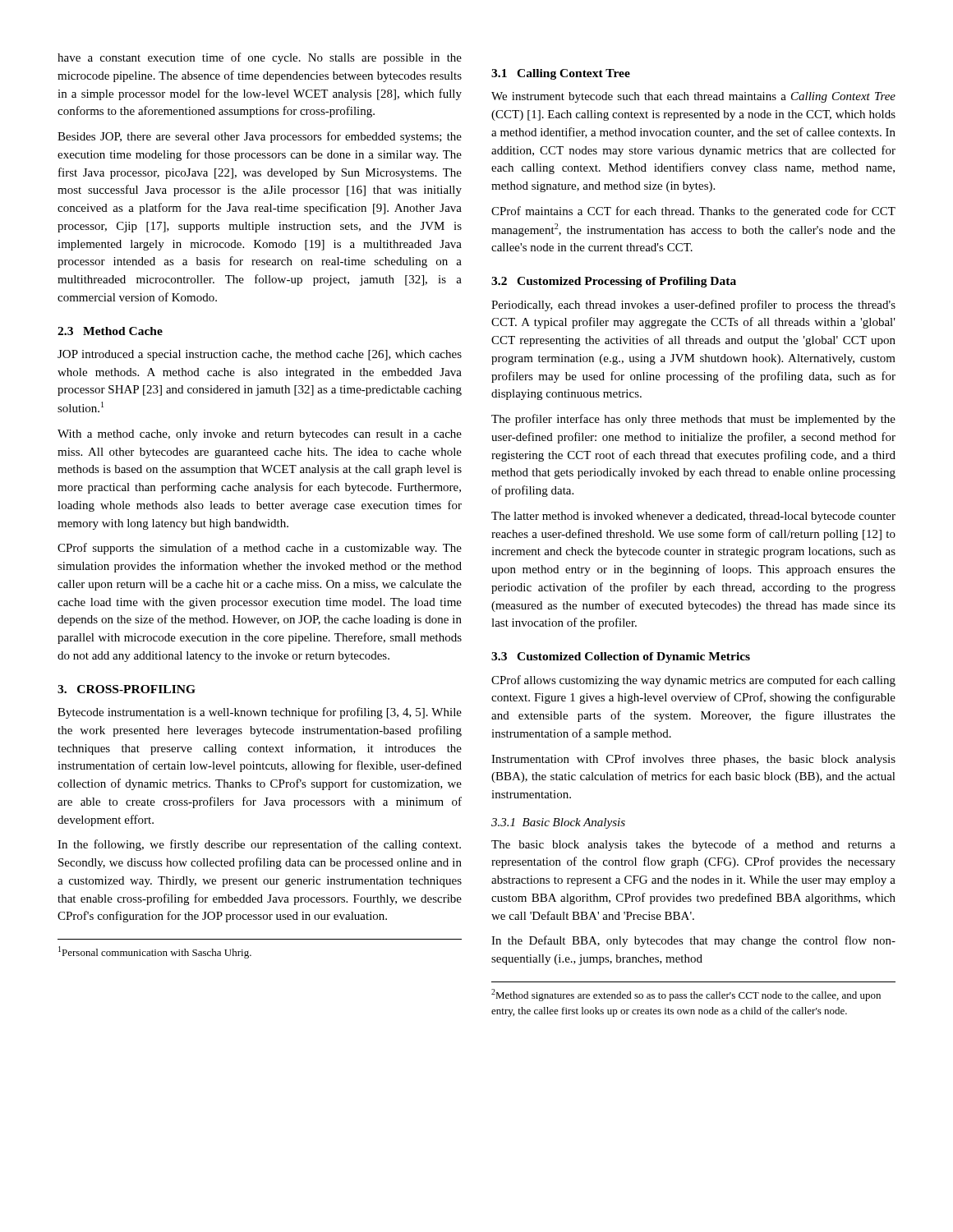
Task: Locate the passage starting "Periodically, each thread"
Action: coord(693,464)
